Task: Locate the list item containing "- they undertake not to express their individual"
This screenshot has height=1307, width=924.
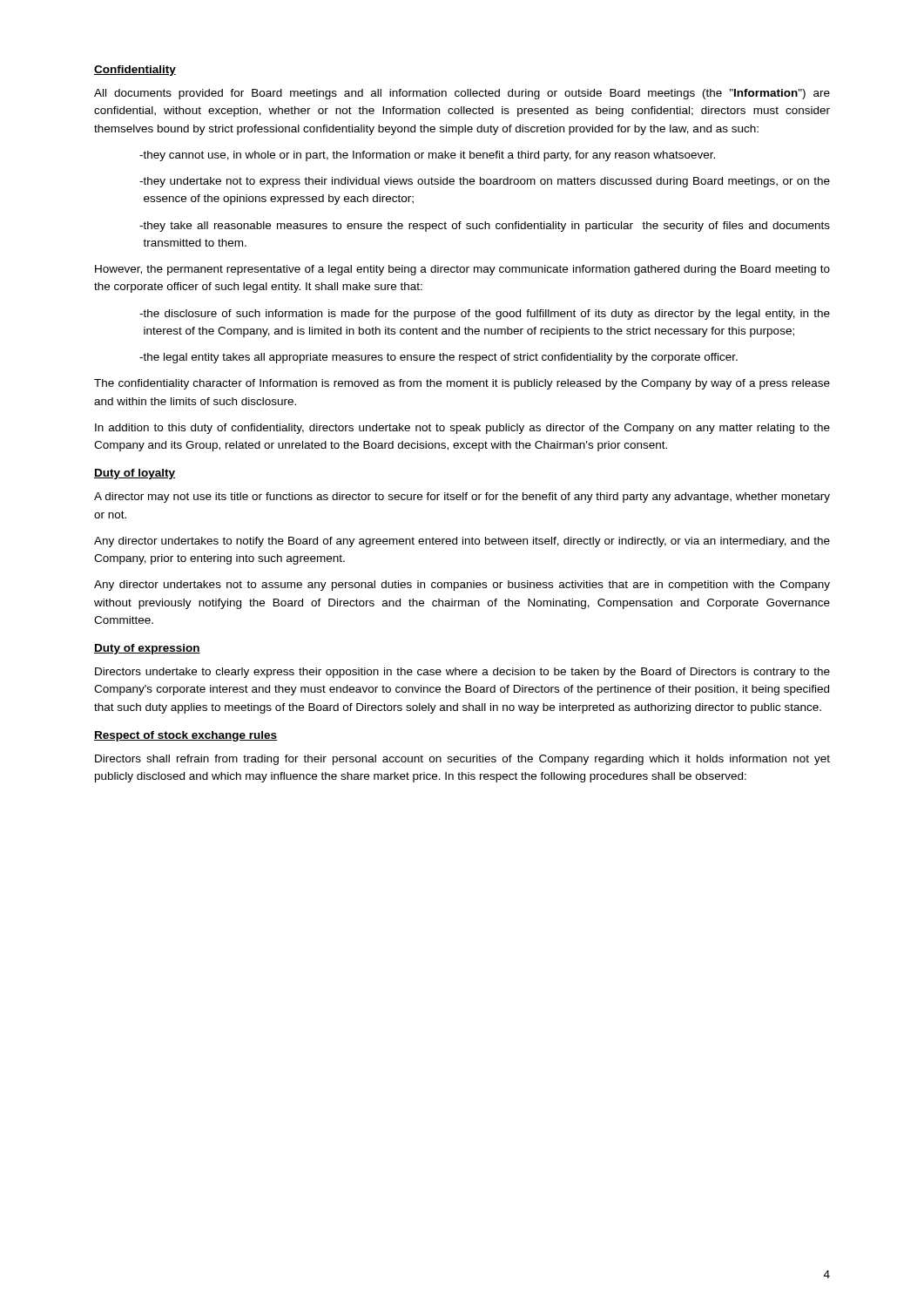Action: coord(473,190)
